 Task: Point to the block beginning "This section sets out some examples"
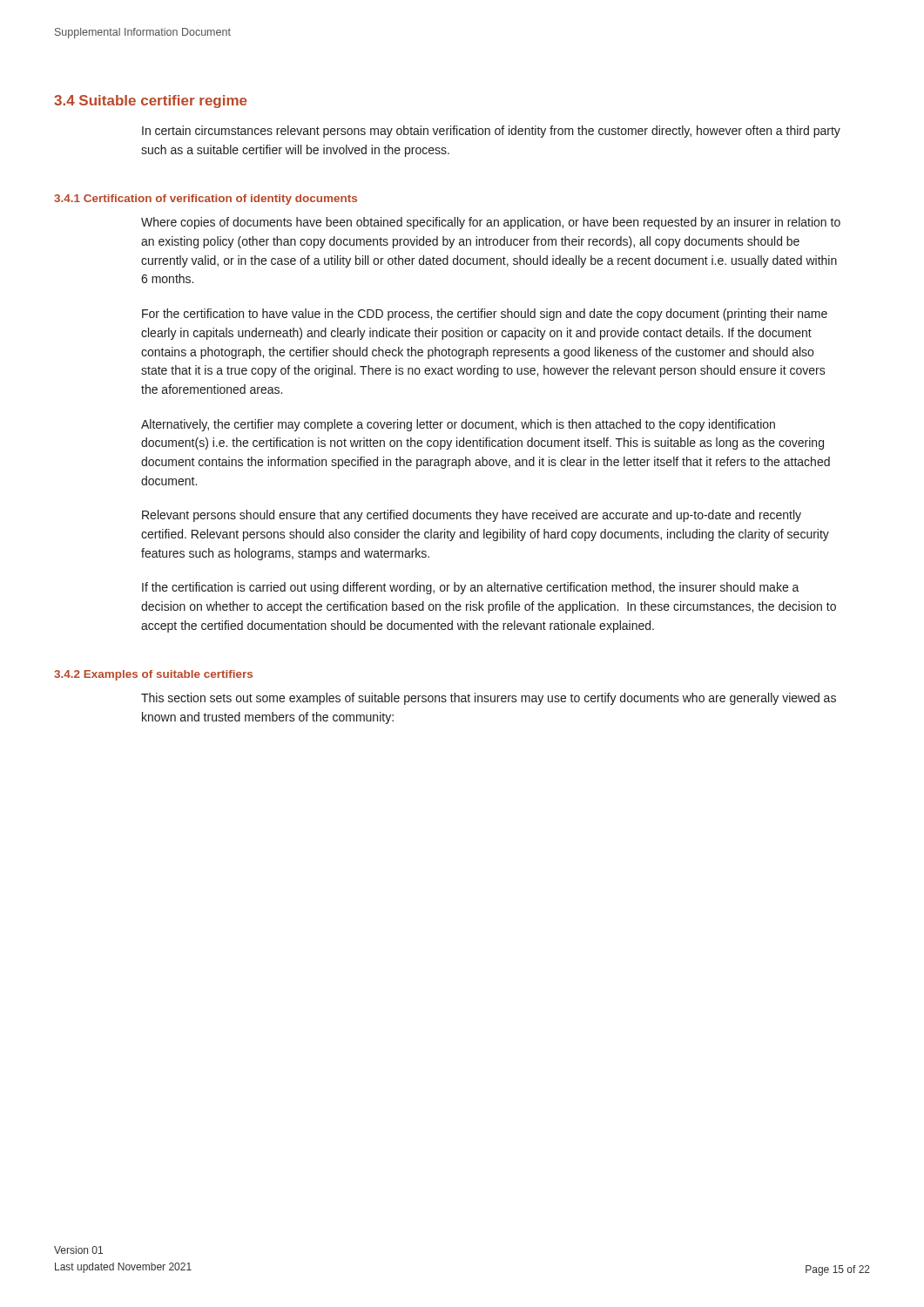492,708
